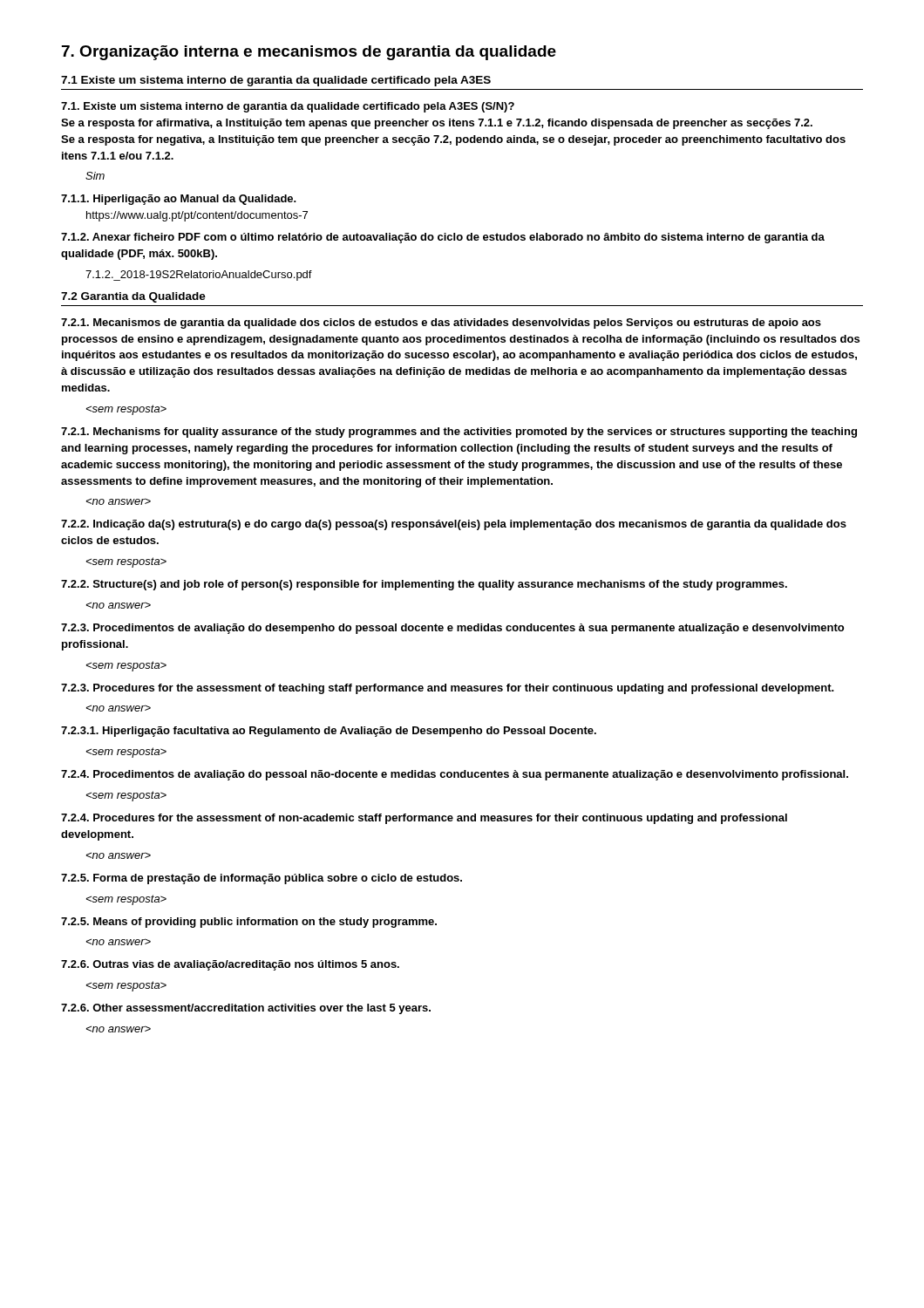
Task: Find the block on this page that starts "2.3. Procedimentos de avaliação"
Action: (453, 635)
